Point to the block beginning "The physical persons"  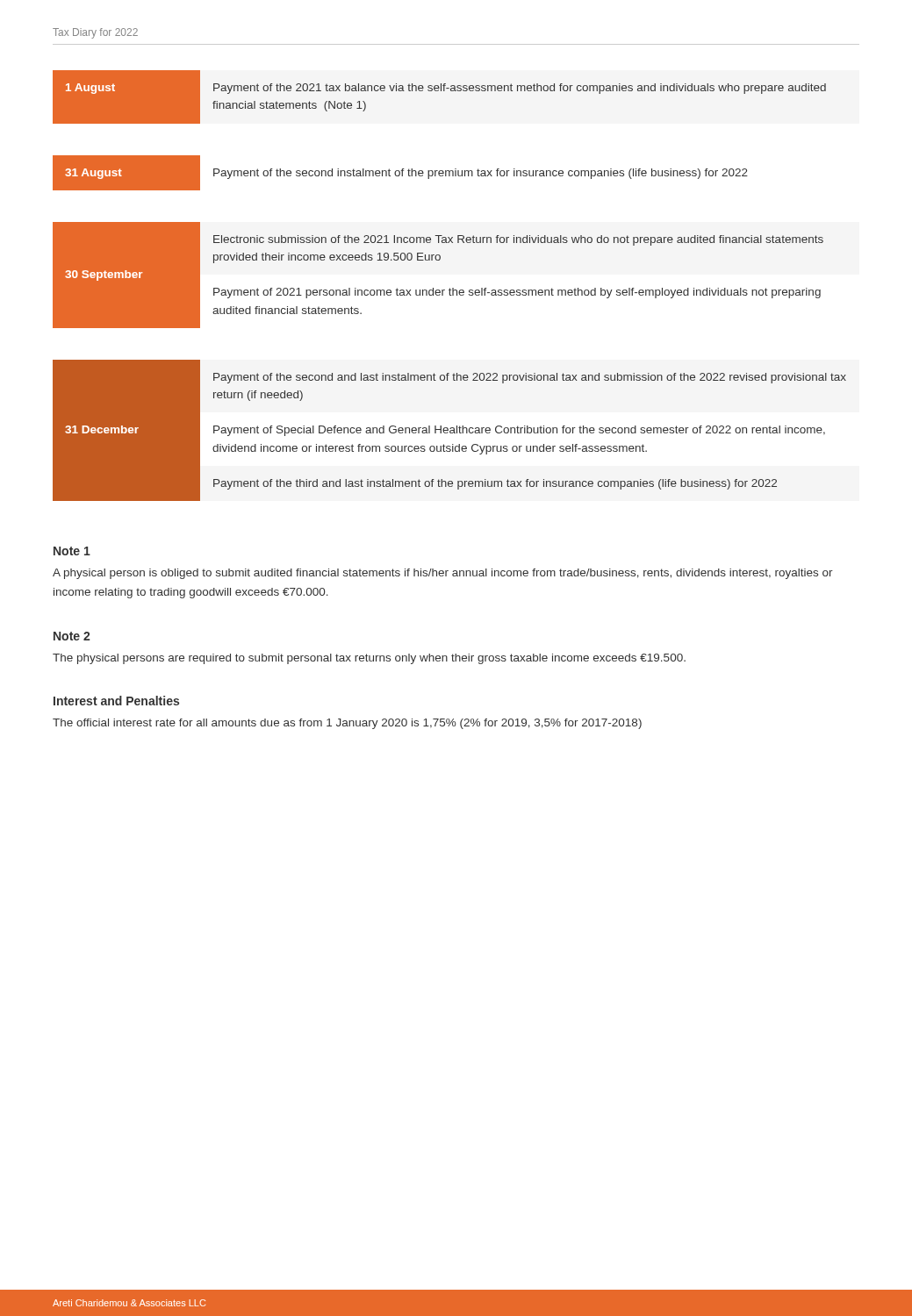point(369,657)
